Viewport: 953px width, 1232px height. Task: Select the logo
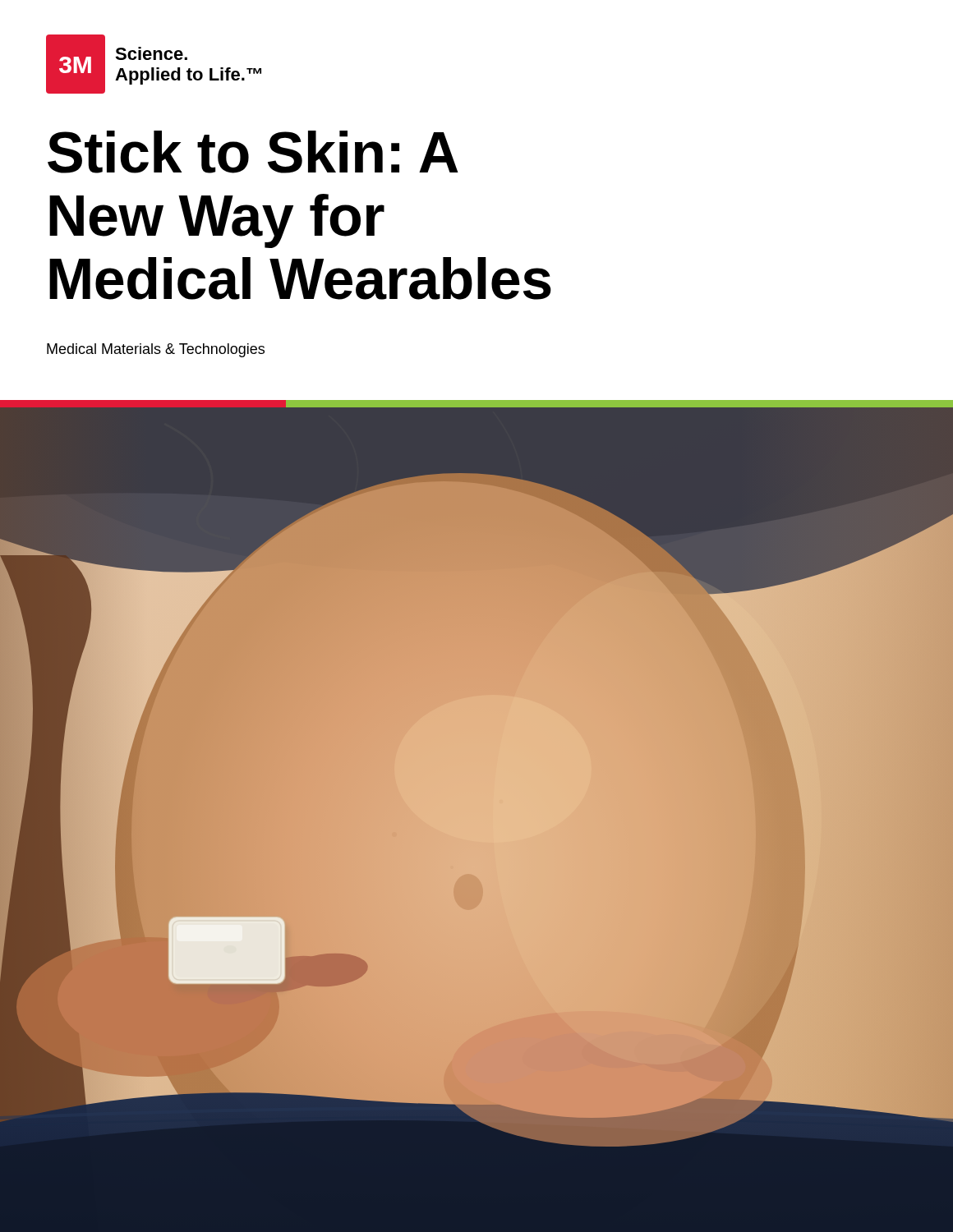pyautogui.click(x=155, y=64)
